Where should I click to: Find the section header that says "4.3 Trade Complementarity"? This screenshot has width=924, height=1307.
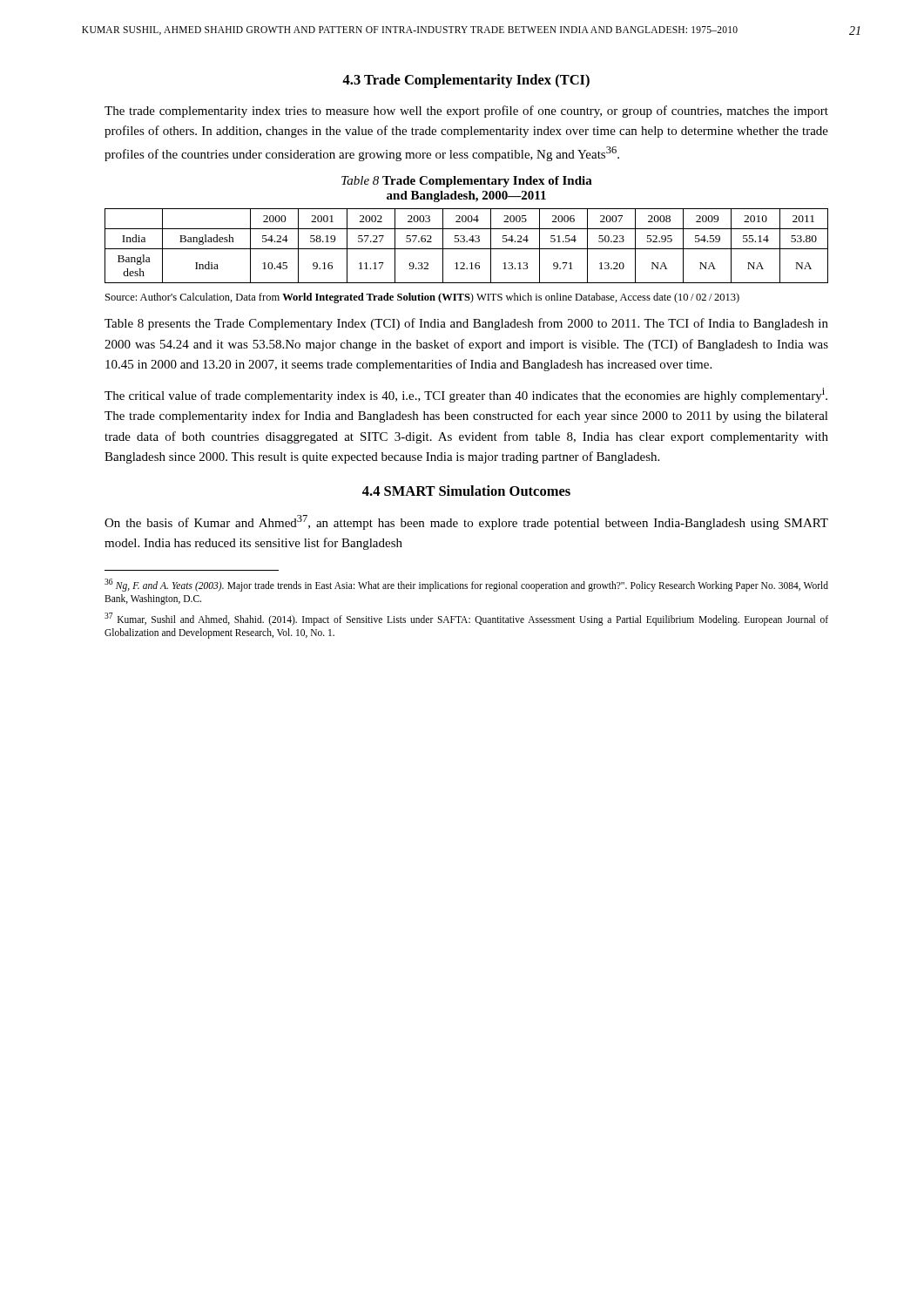click(x=466, y=80)
